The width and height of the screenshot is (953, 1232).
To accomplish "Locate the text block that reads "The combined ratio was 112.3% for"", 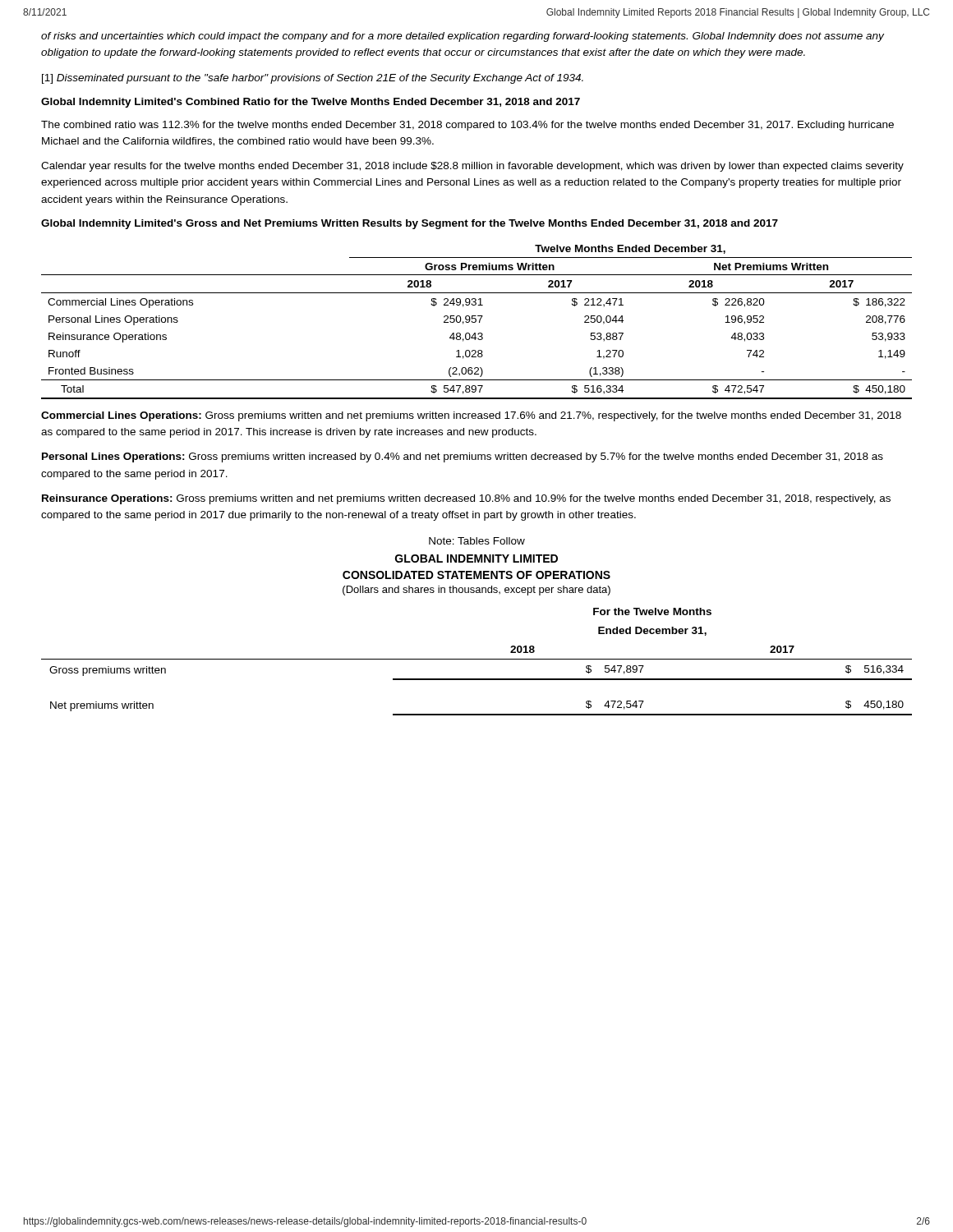I will tap(476, 133).
